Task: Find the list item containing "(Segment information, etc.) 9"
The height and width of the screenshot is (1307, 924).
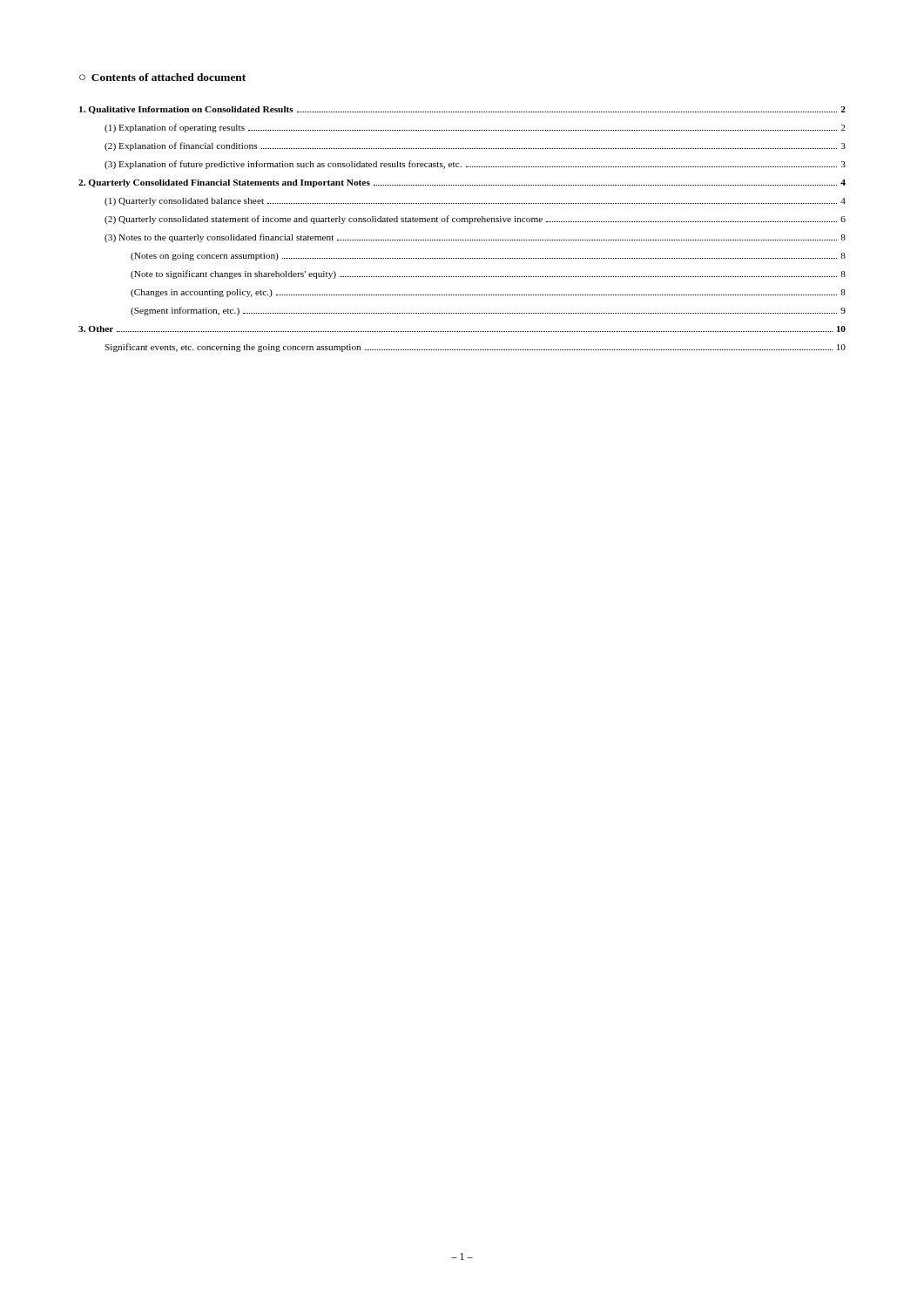Action: coord(488,310)
